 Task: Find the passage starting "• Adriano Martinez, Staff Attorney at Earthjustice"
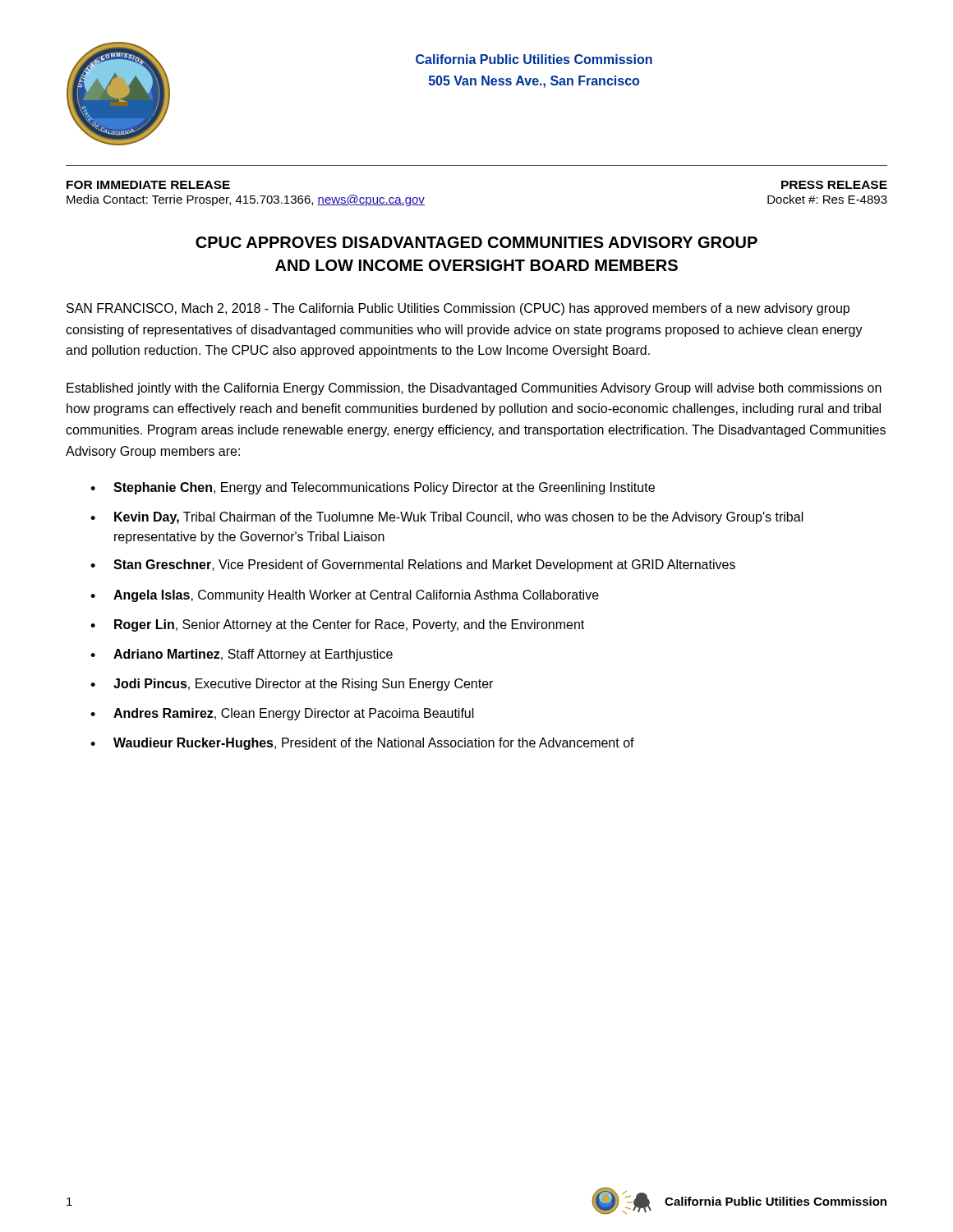[x=242, y=655]
